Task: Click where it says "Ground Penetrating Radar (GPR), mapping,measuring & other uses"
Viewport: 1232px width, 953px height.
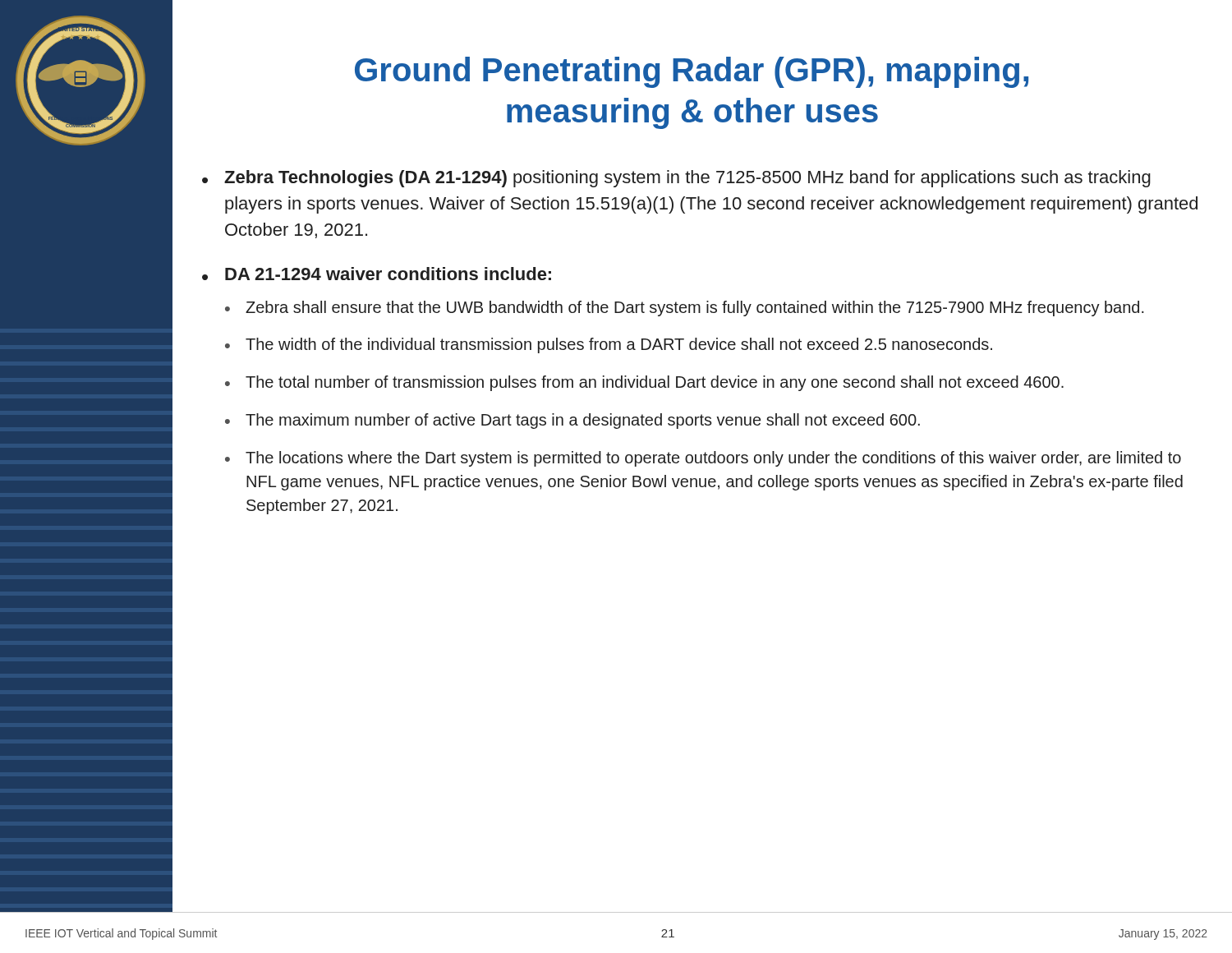Action: pyautogui.click(x=692, y=90)
